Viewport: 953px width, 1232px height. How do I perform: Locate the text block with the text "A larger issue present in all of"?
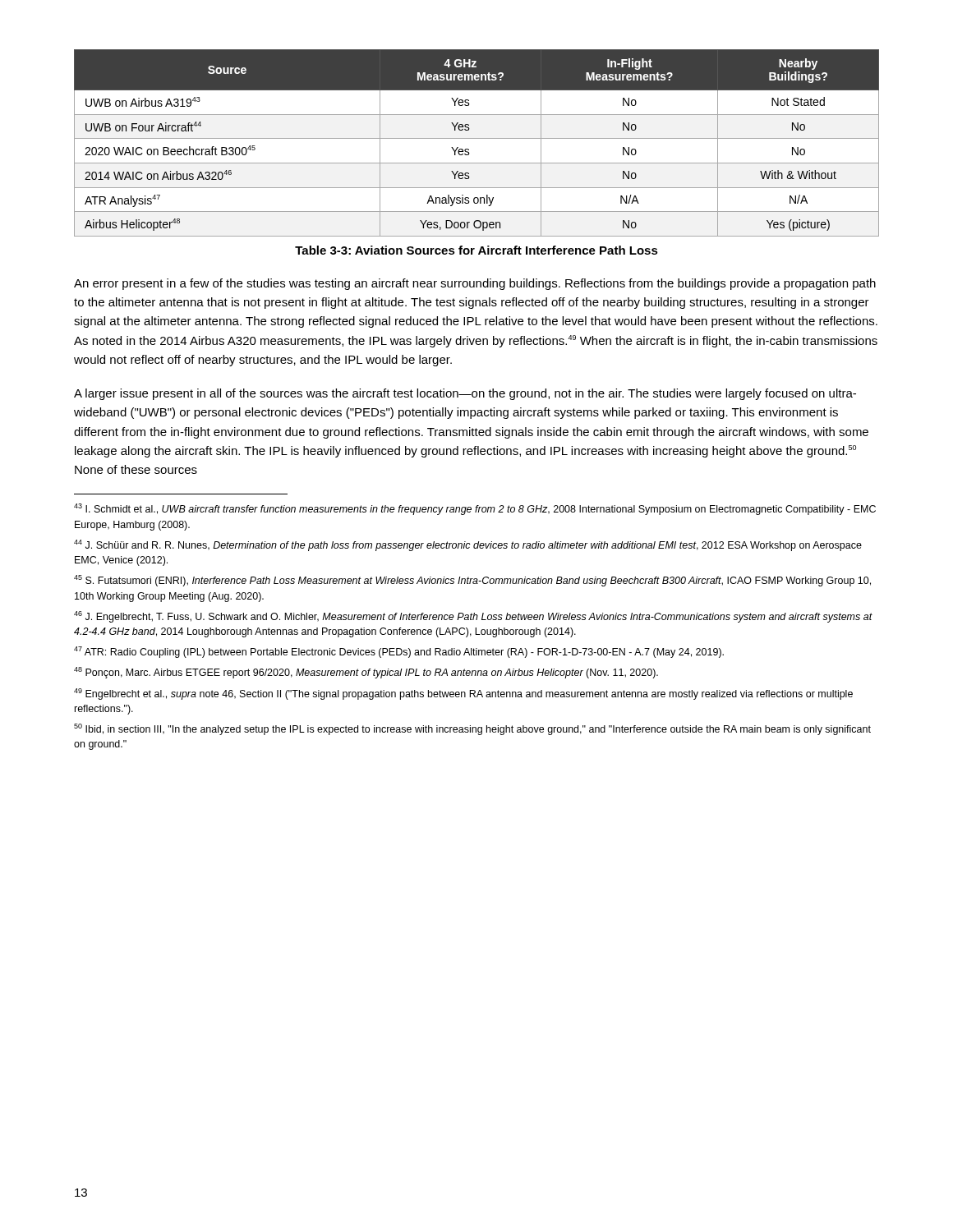point(471,431)
